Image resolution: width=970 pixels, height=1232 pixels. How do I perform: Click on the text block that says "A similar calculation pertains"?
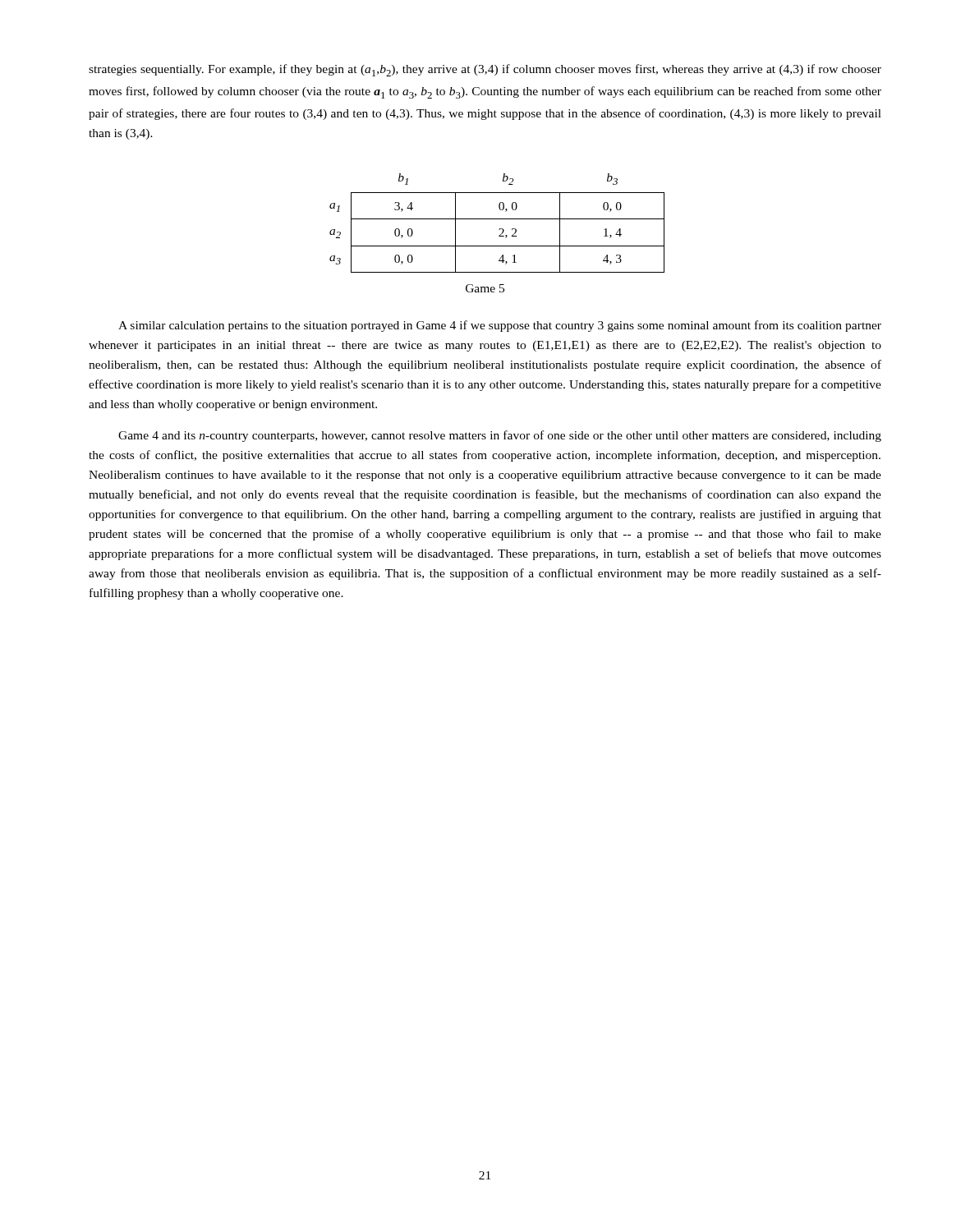click(485, 364)
